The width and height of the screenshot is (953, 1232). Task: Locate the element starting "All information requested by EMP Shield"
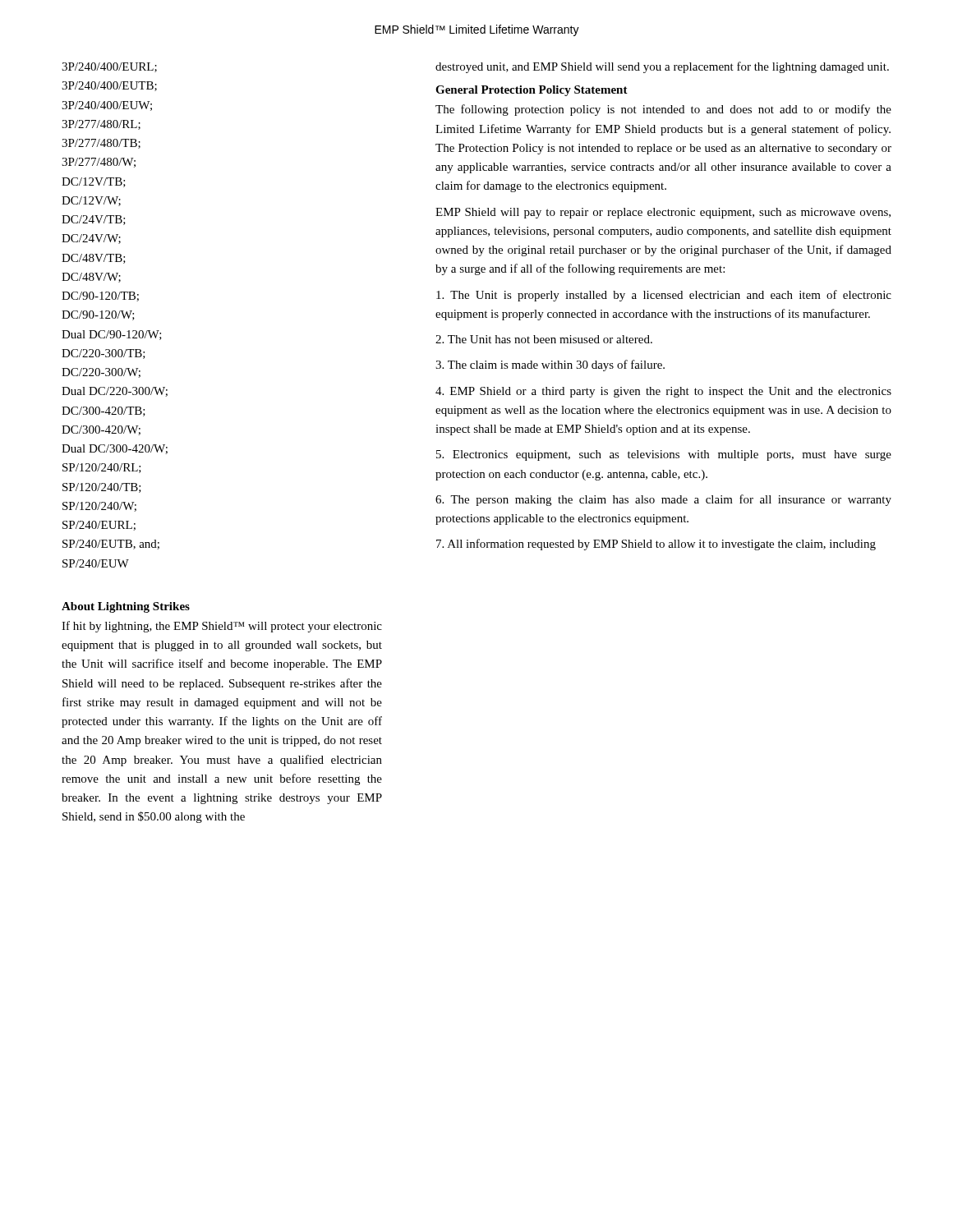pyautogui.click(x=656, y=544)
